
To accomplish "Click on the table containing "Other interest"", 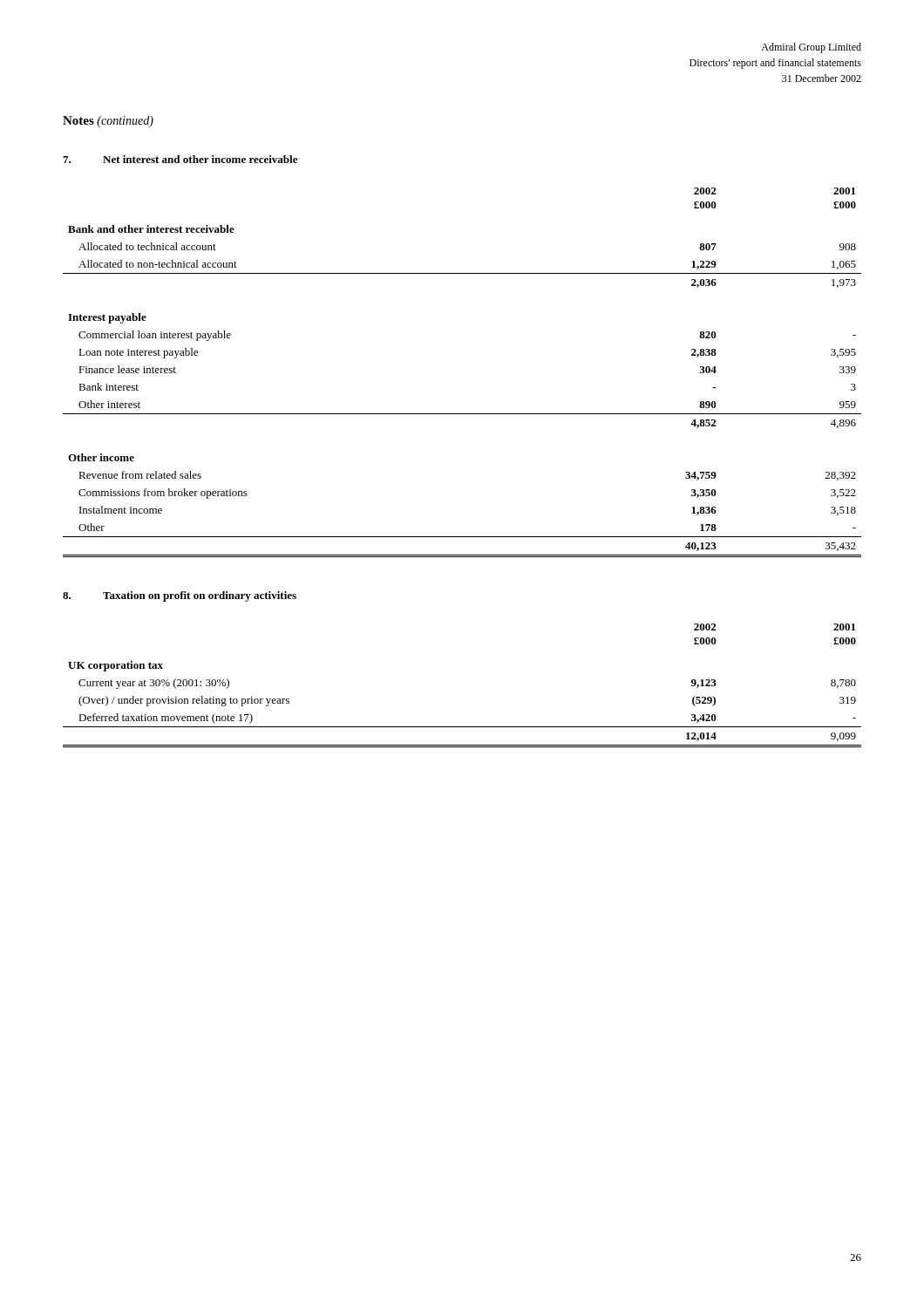I will (x=462, y=370).
